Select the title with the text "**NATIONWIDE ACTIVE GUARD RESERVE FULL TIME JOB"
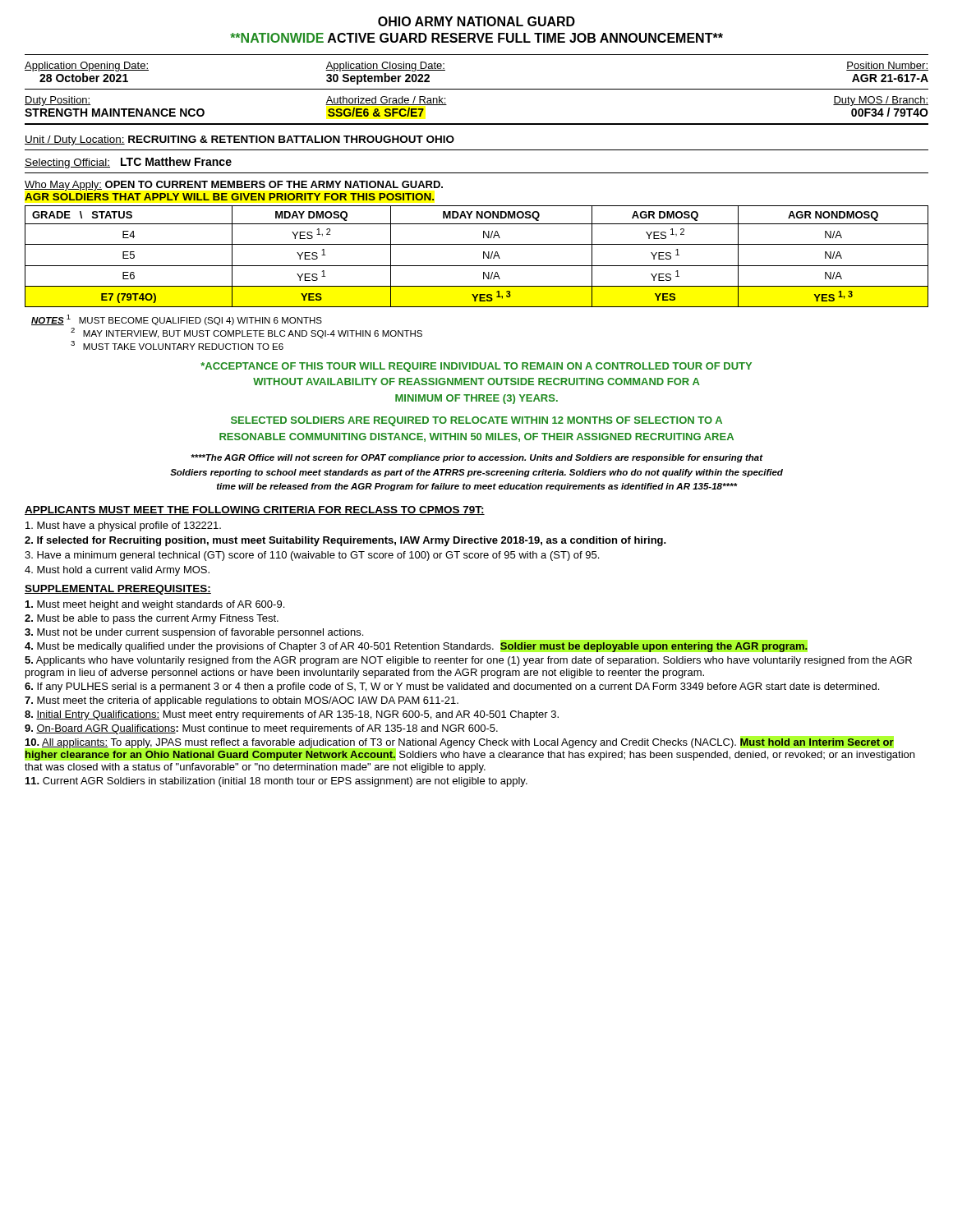The image size is (953, 1232). click(476, 38)
